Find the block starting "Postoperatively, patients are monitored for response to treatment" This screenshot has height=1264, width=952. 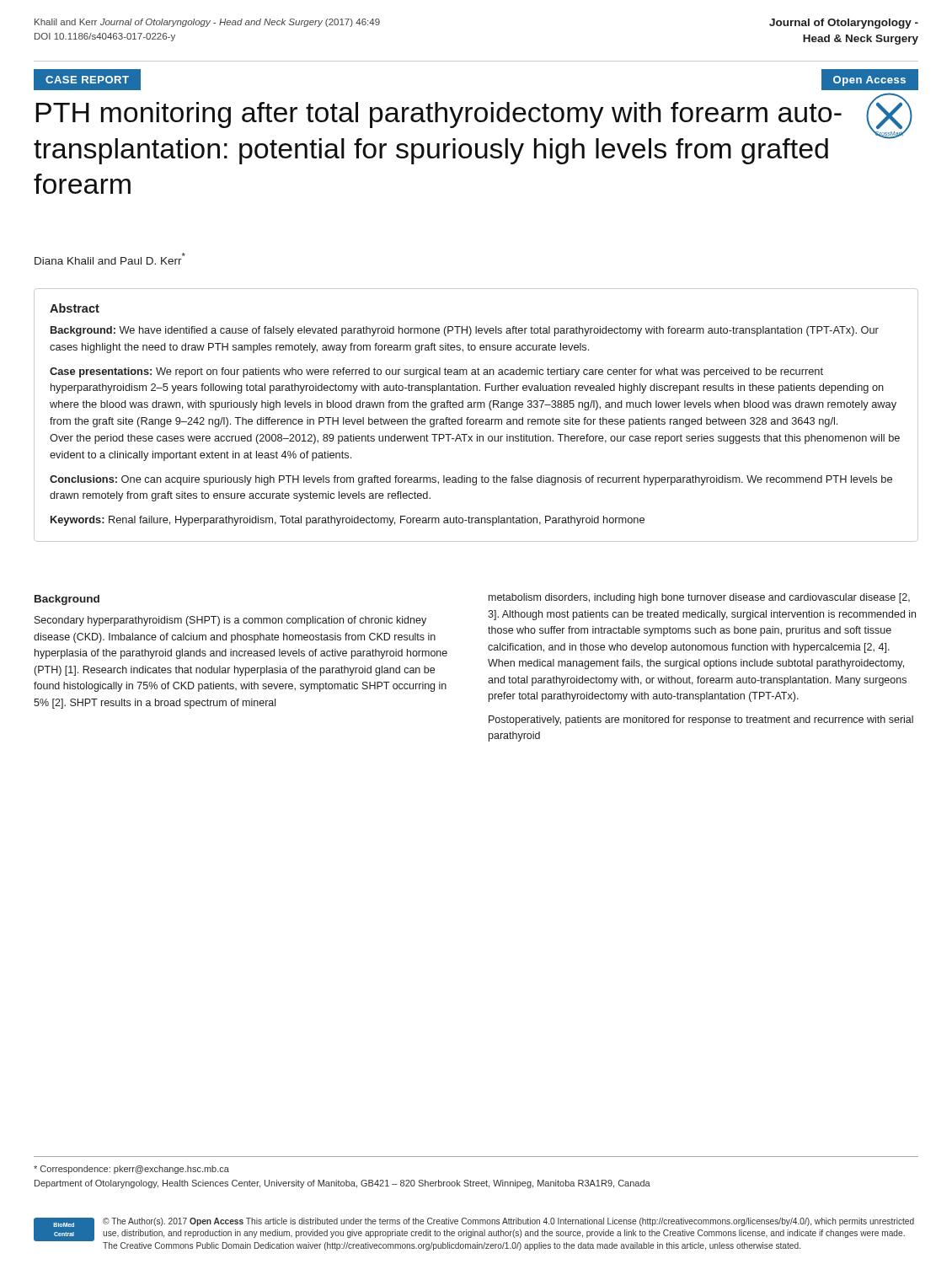[x=701, y=727]
